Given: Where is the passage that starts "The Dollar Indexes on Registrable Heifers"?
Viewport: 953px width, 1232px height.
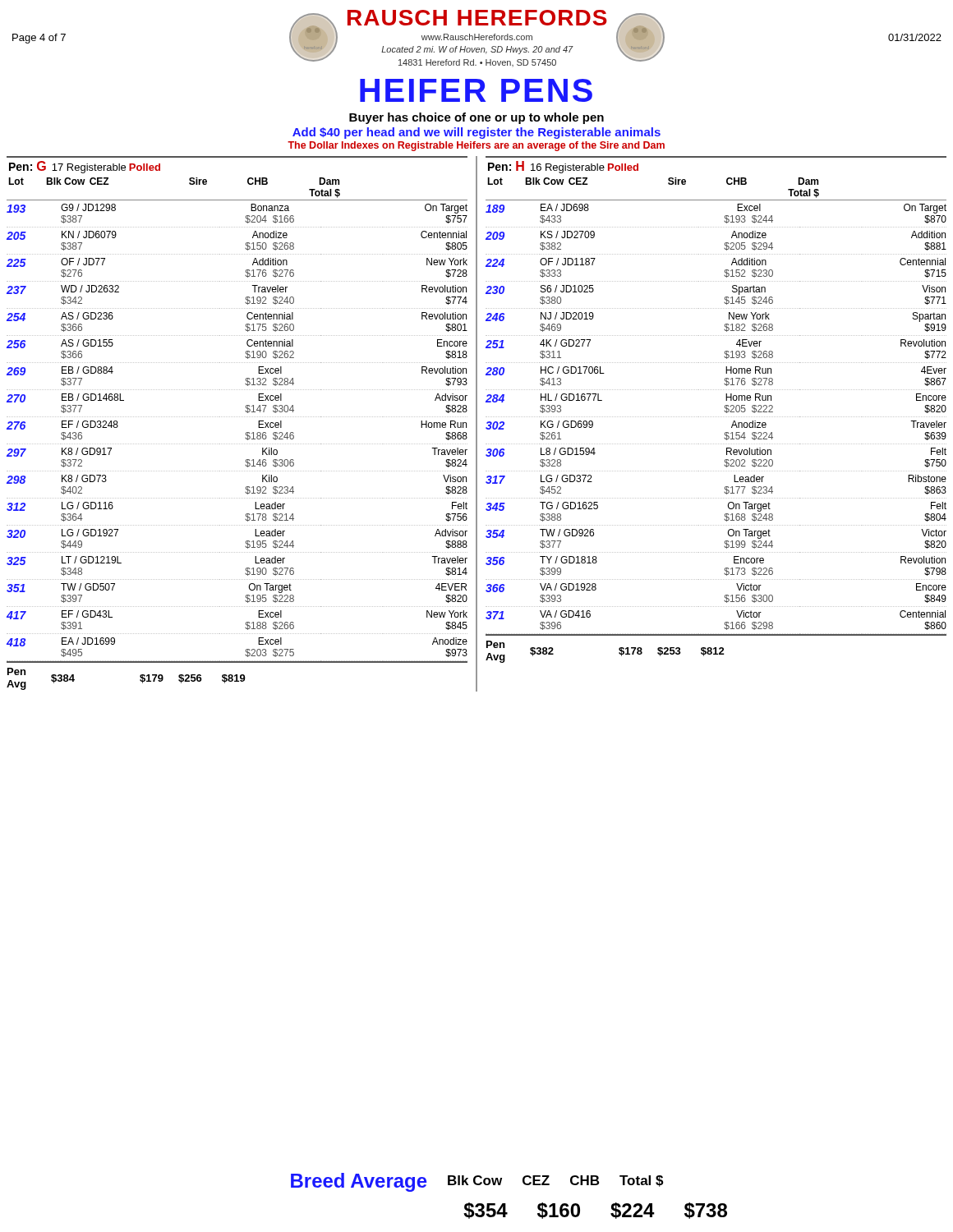Looking at the screenshot, I should tap(476, 145).
